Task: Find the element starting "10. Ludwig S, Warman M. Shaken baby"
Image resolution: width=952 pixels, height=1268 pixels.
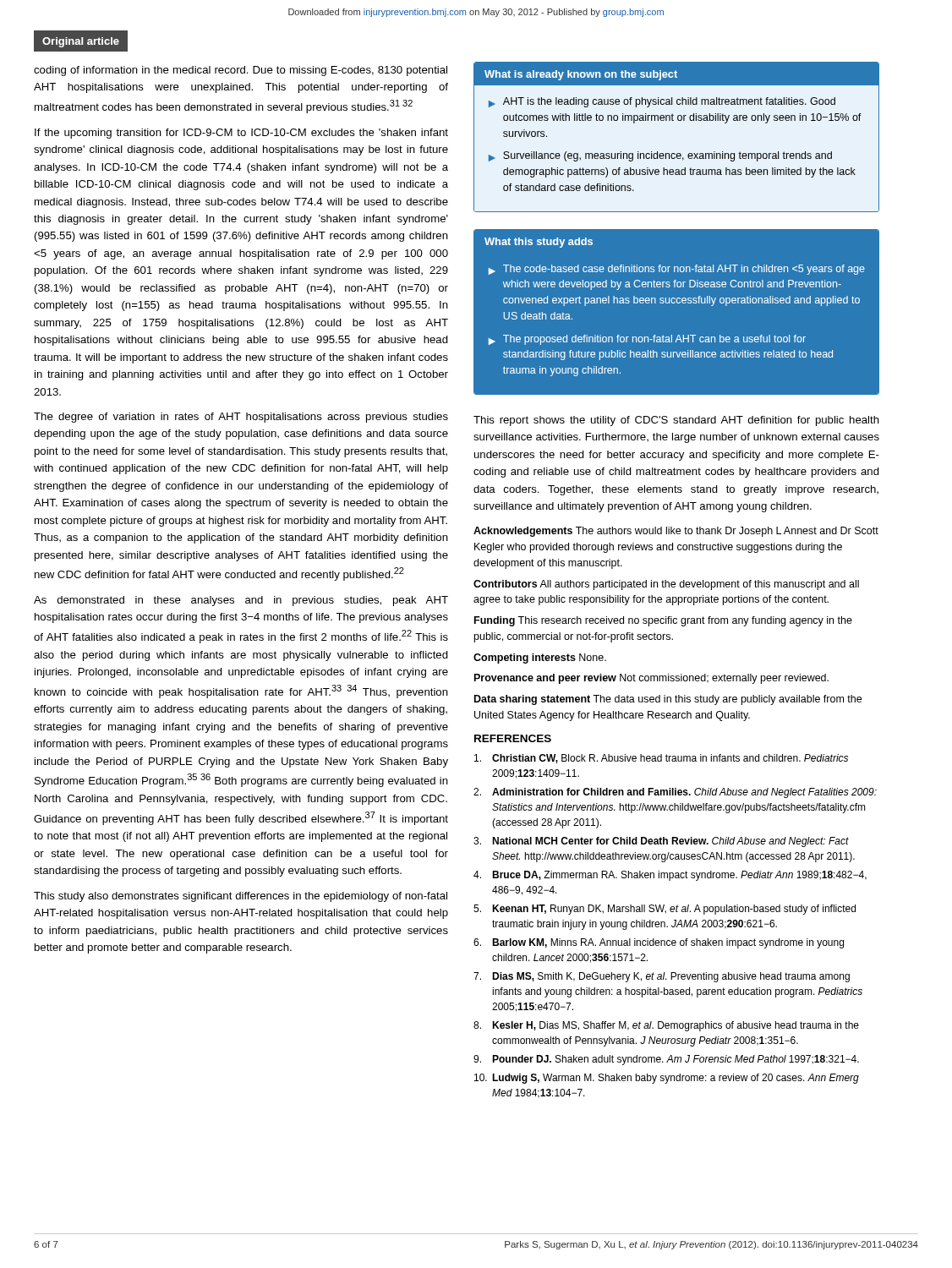Action: pyautogui.click(x=676, y=1085)
